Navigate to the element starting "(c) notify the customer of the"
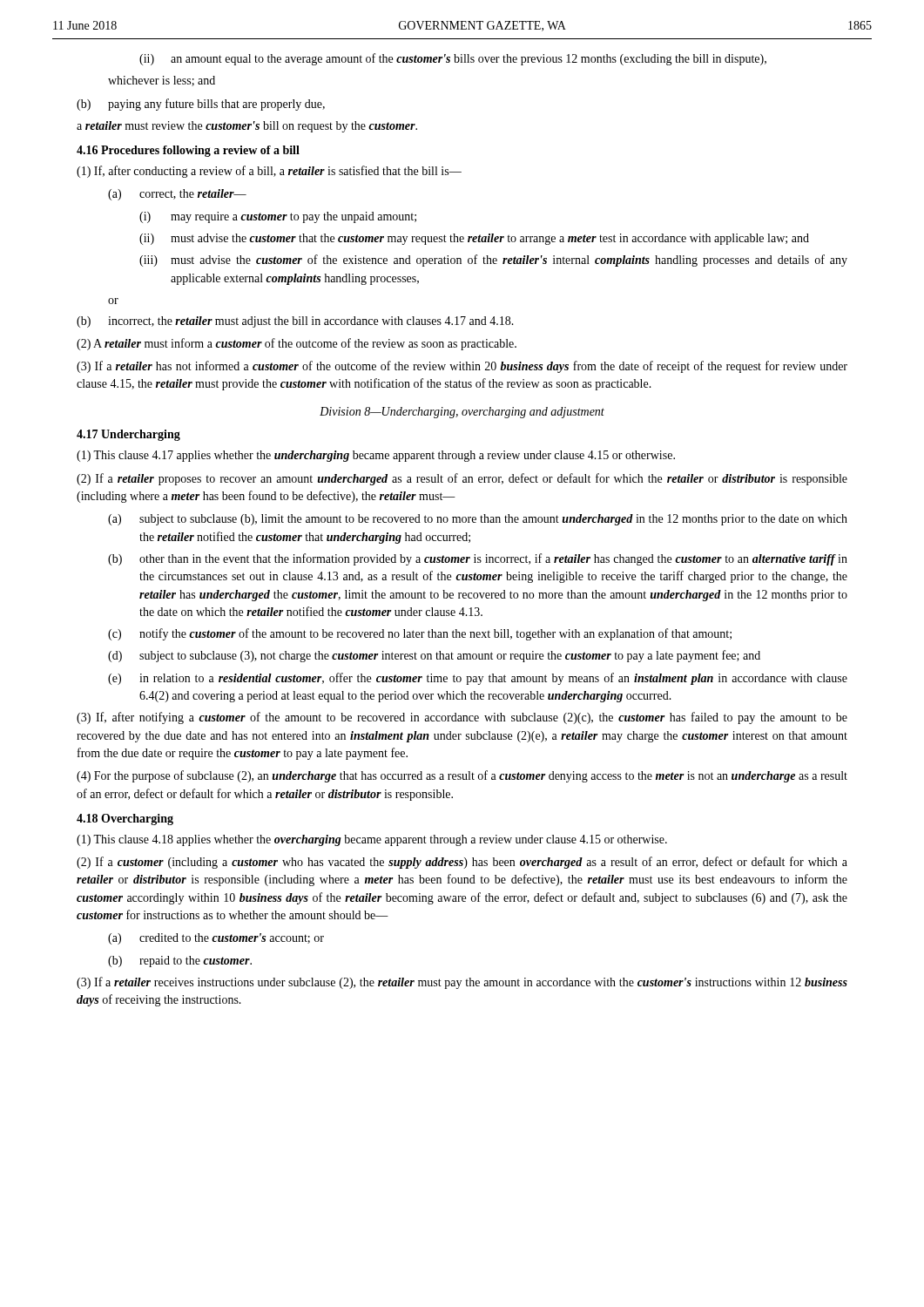Image resolution: width=924 pixels, height=1307 pixels. (x=420, y=635)
